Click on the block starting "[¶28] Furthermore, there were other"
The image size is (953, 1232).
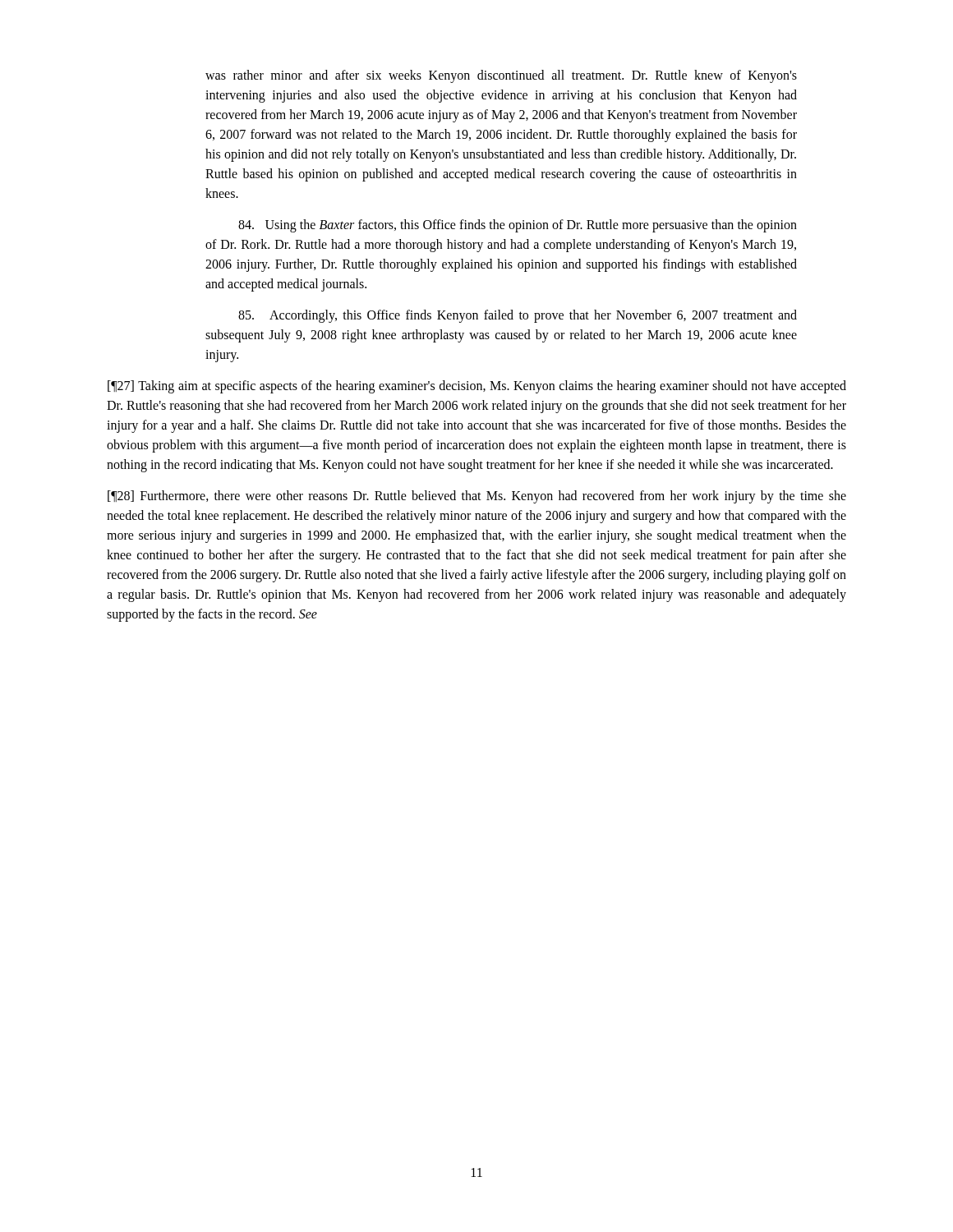[x=476, y=555]
